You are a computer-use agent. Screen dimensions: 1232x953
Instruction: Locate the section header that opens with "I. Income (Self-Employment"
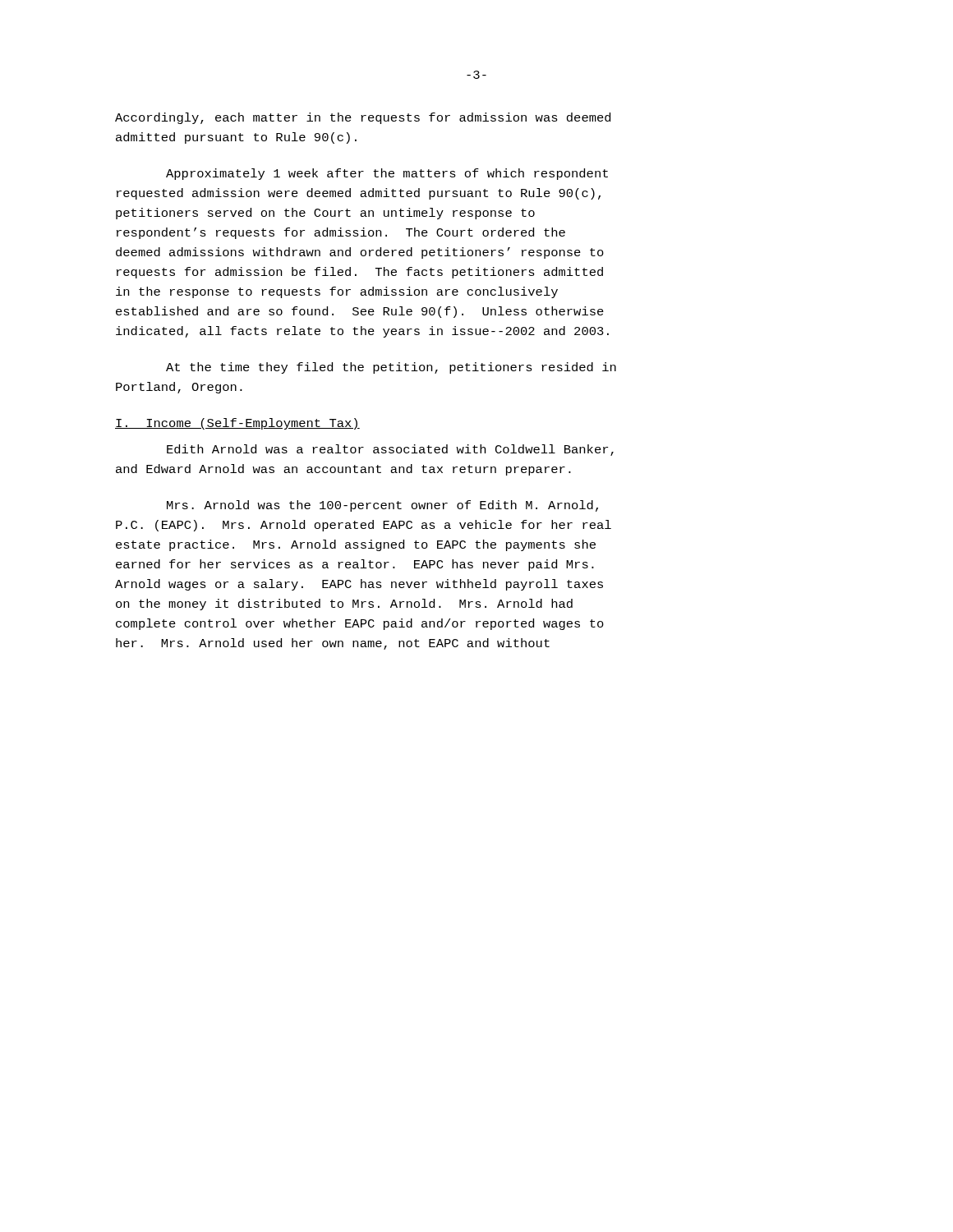coord(237,424)
